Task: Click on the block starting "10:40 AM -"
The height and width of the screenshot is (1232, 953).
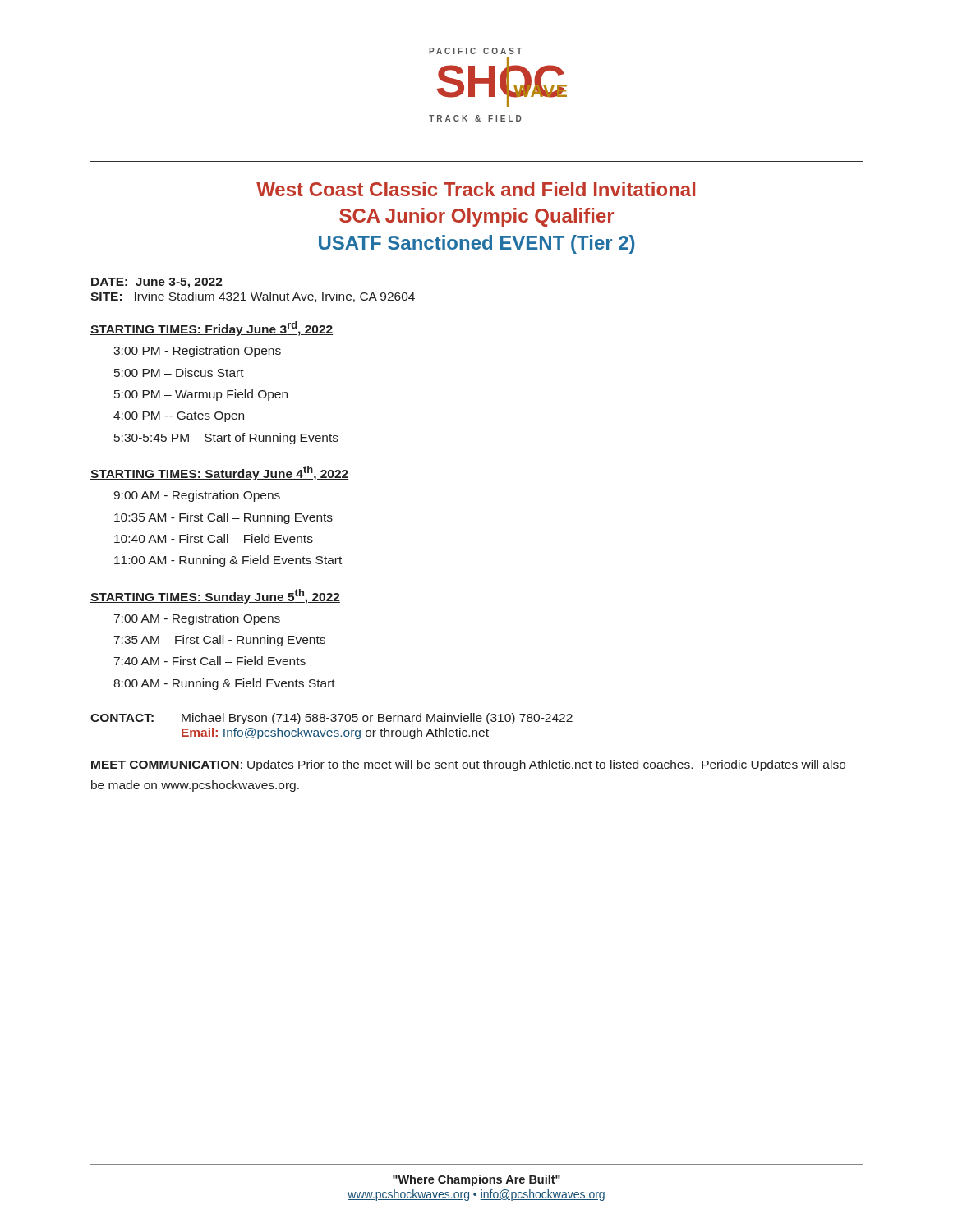Action: pos(213,538)
